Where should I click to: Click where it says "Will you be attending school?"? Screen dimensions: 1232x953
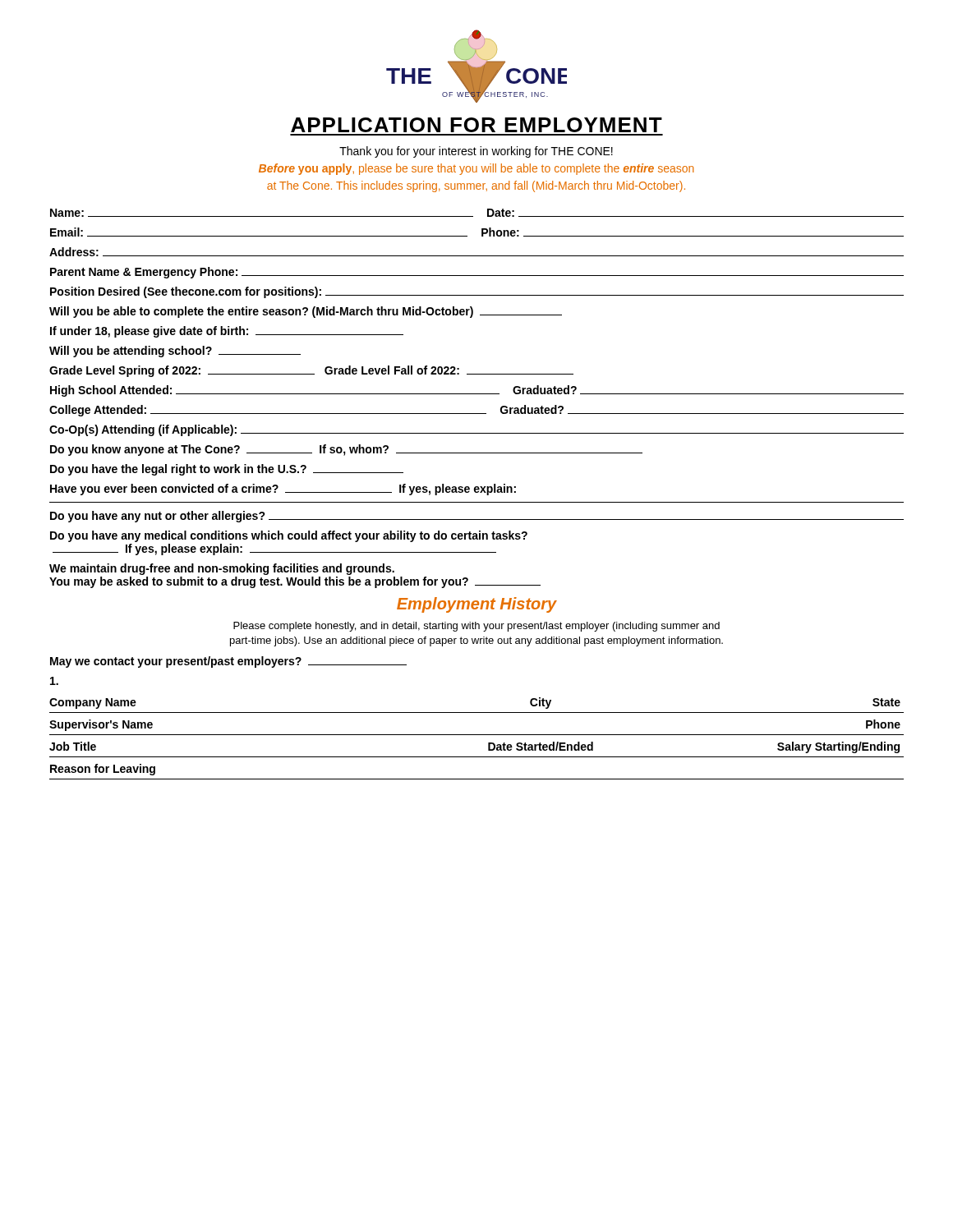pyautogui.click(x=175, y=351)
